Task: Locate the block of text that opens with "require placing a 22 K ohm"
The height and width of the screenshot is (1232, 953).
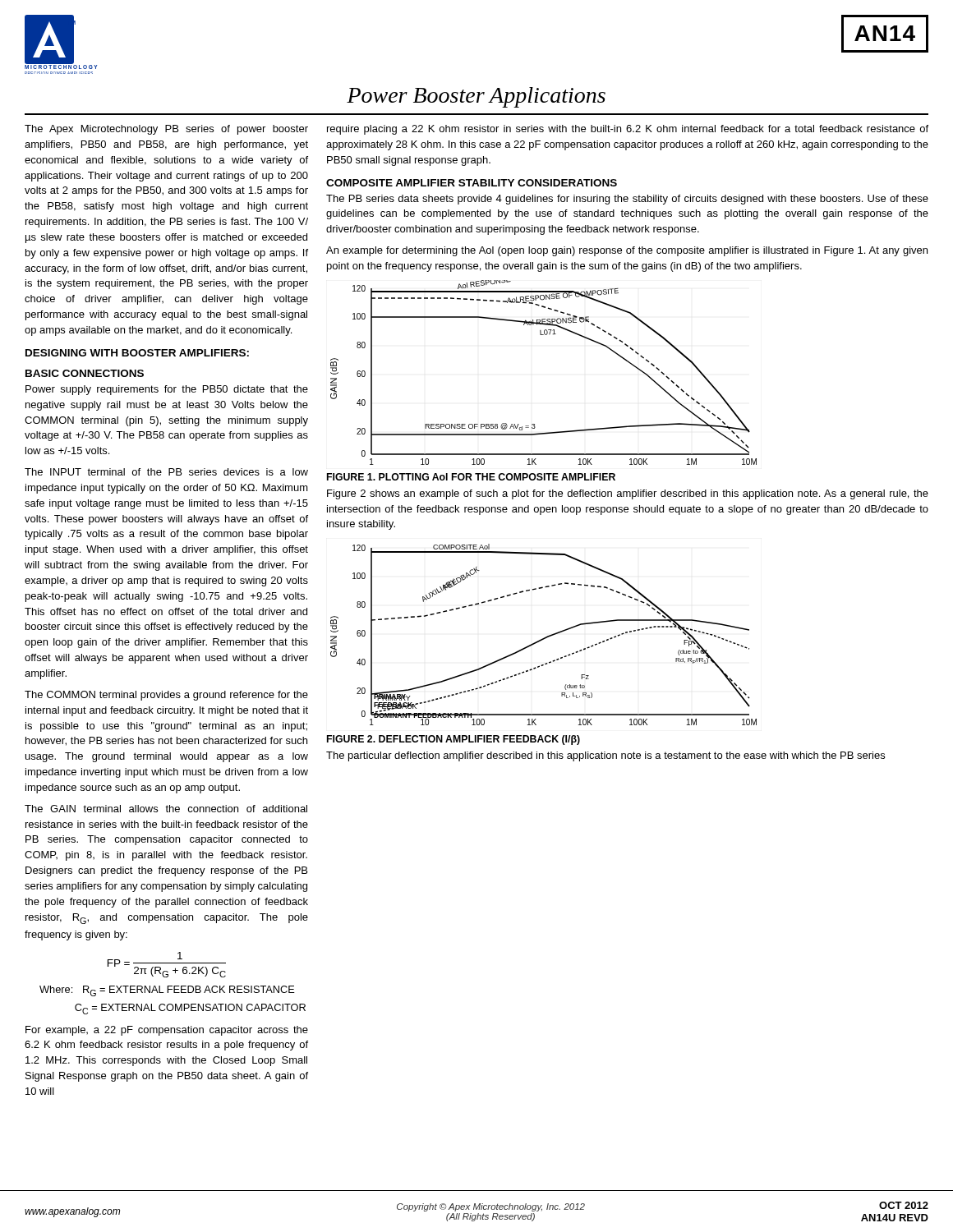Action: coord(627,145)
